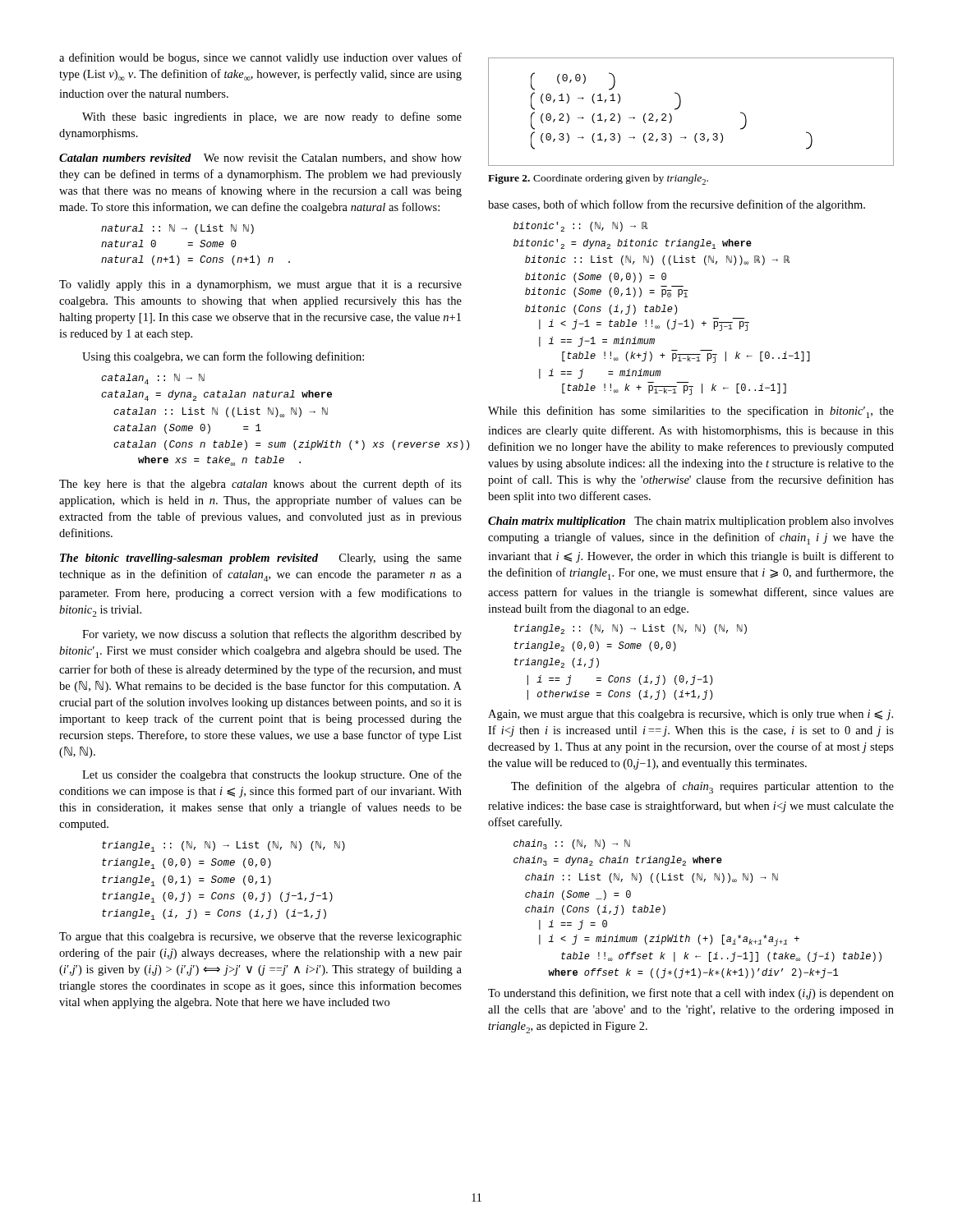The height and width of the screenshot is (1232, 953).
Task: Where is the passage that starts "To understand this definition, we first"?
Action: [x=691, y=1011]
